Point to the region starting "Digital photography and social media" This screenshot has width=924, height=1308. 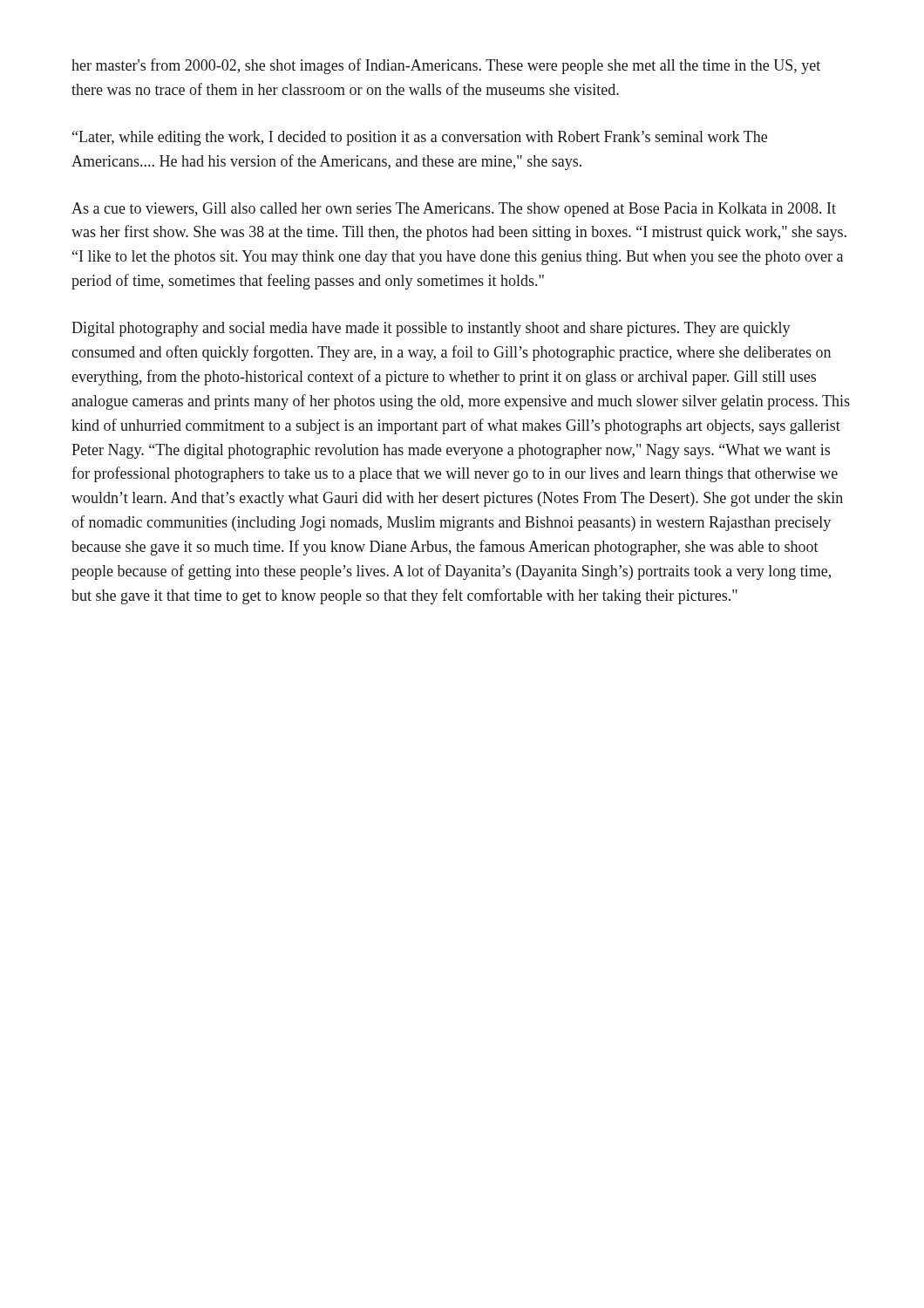point(461,462)
